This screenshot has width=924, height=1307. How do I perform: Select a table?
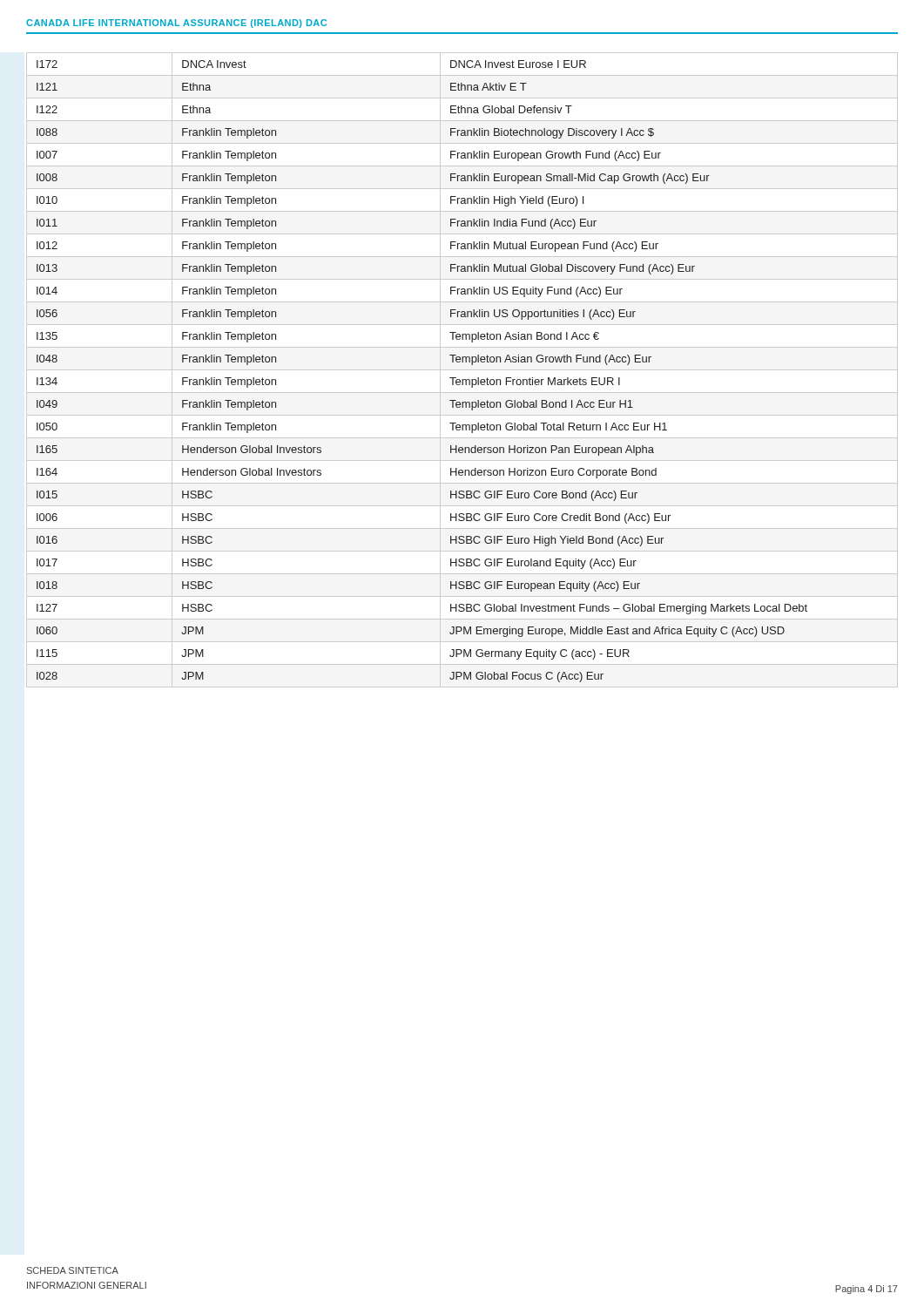pyautogui.click(x=462, y=654)
